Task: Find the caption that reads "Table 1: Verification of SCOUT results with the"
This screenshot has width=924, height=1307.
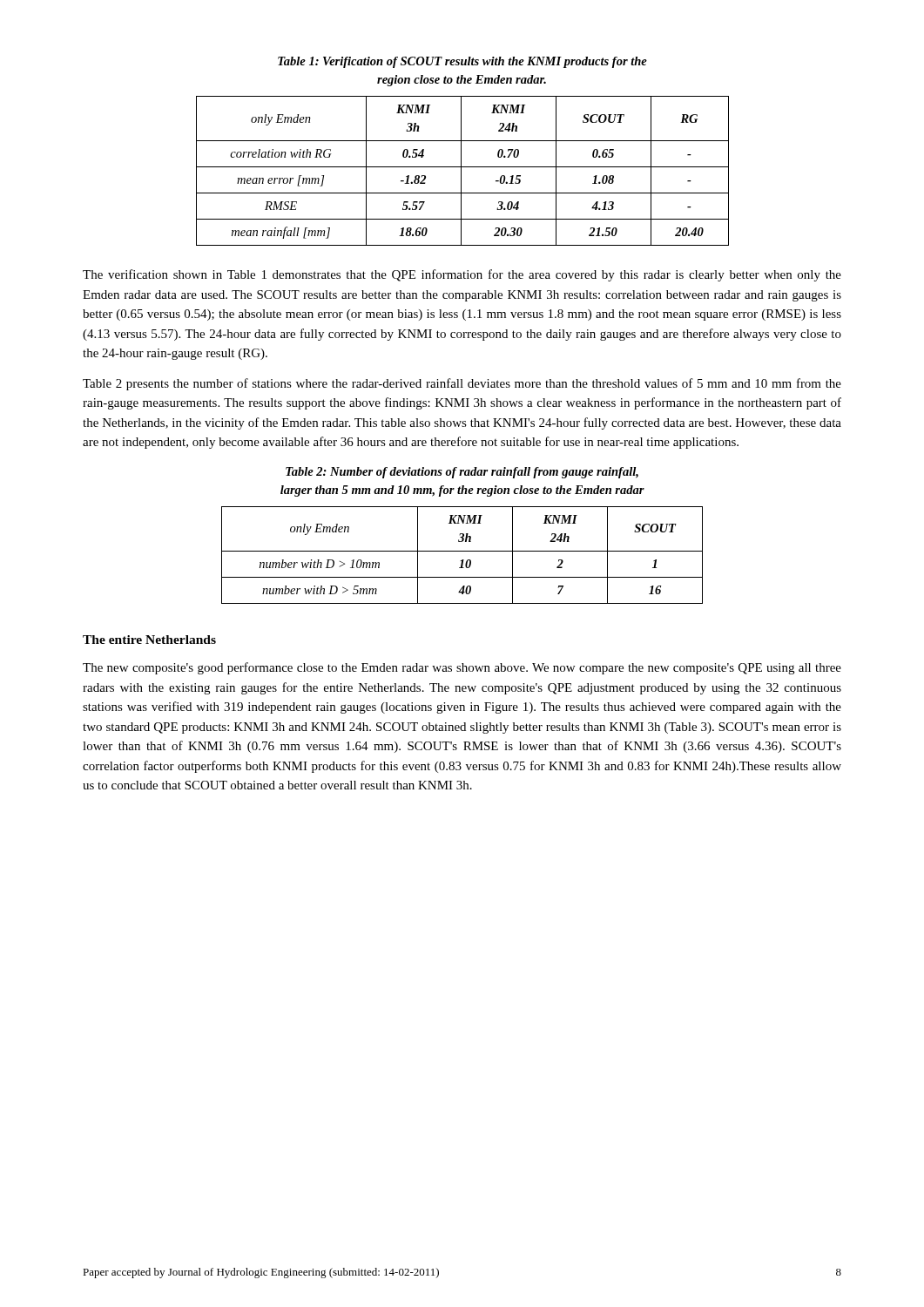Action: point(462,70)
